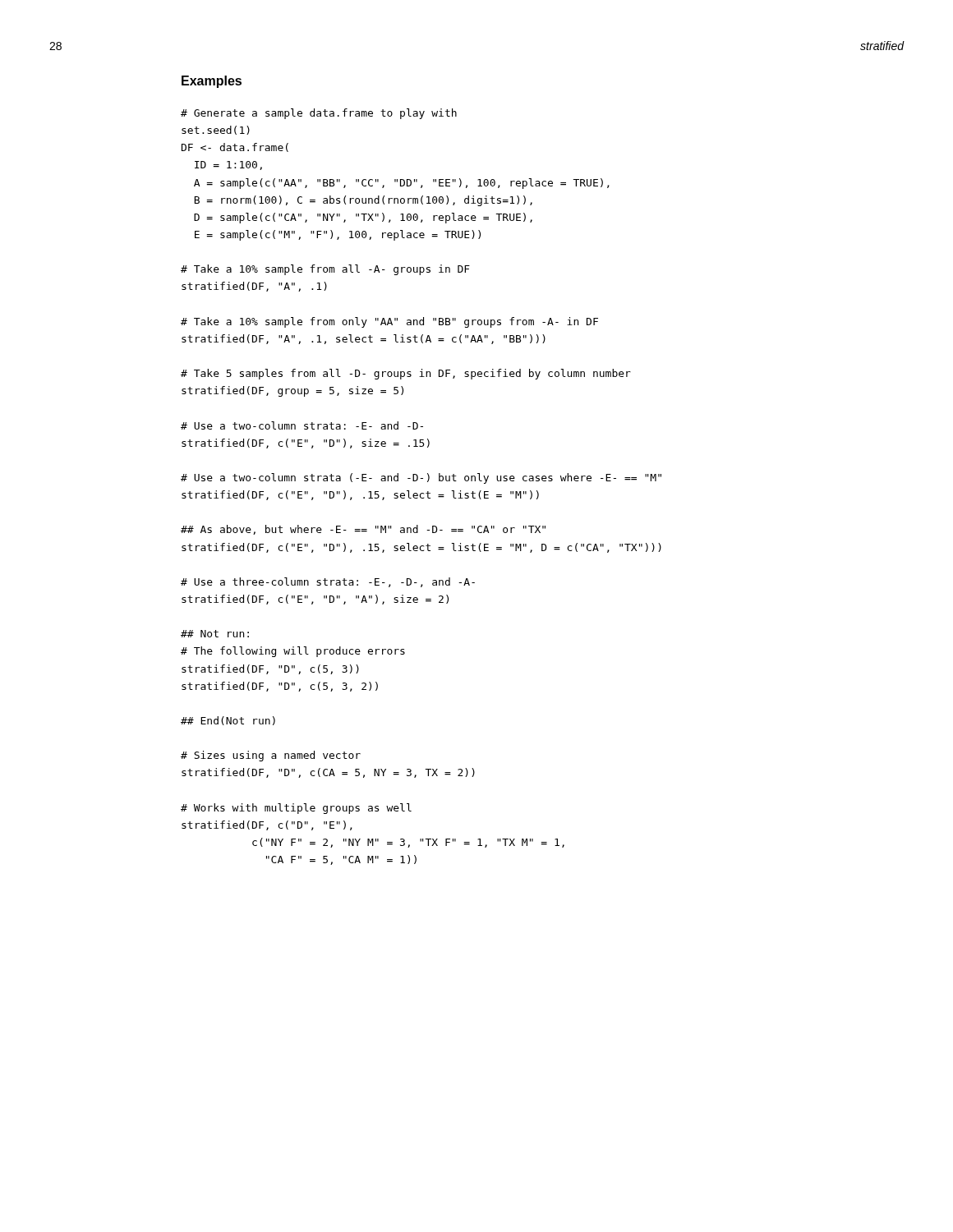Click on the text block containing "Generate a sample data.frame to play"
The height and width of the screenshot is (1232, 953).
tap(422, 486)
